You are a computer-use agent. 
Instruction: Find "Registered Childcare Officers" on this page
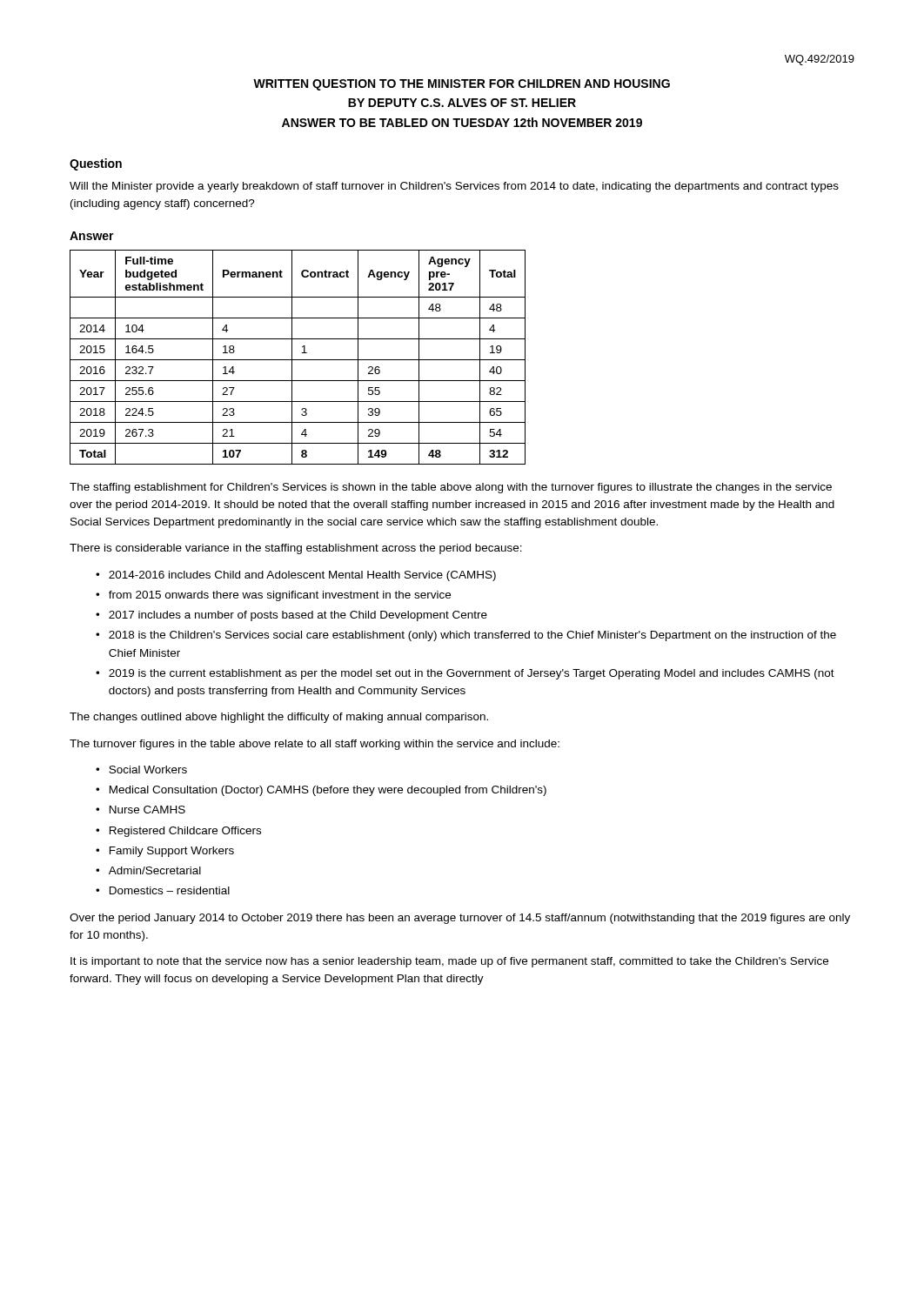click(185, 830)
